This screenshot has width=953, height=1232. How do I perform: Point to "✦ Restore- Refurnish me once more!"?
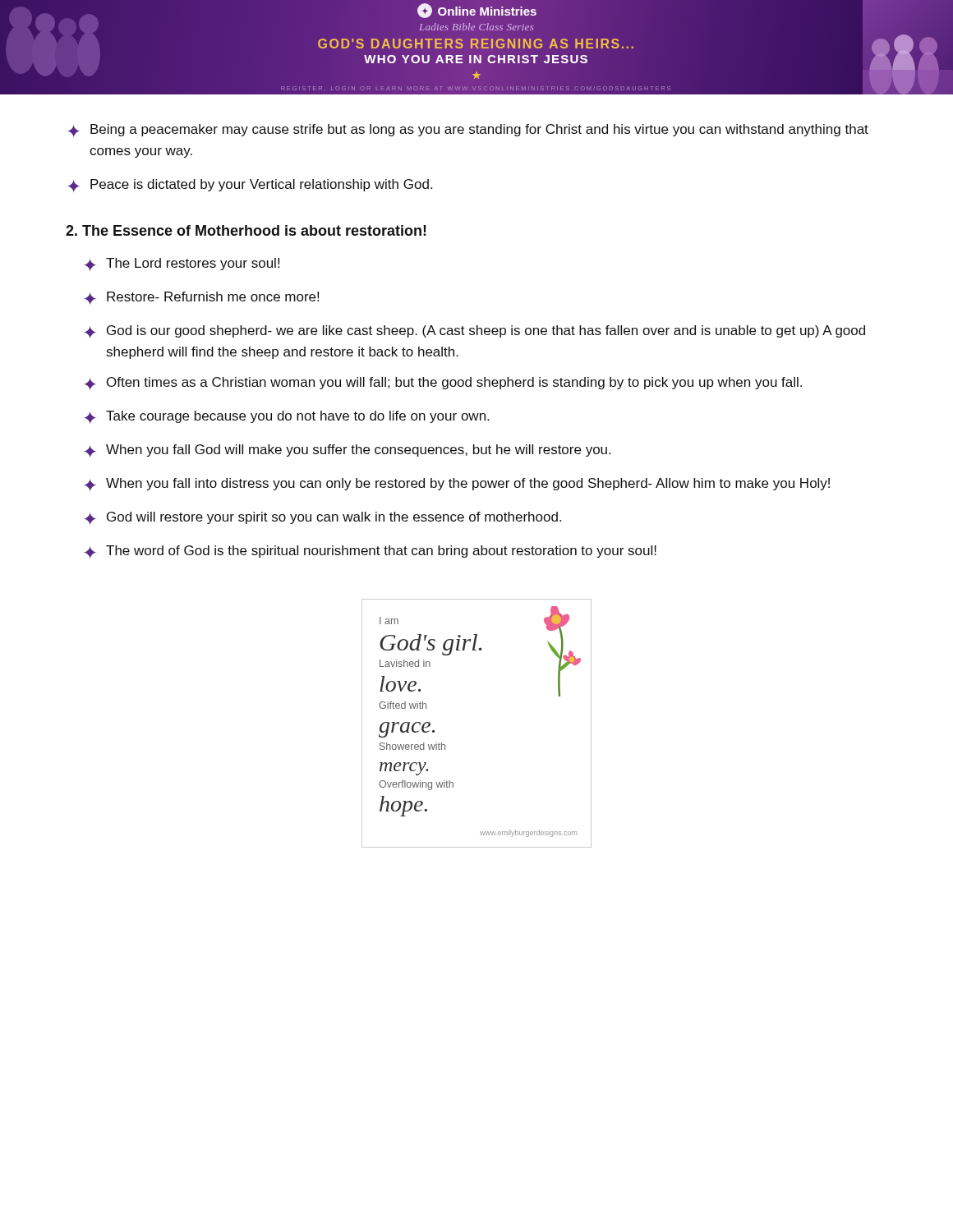[201, 299]
